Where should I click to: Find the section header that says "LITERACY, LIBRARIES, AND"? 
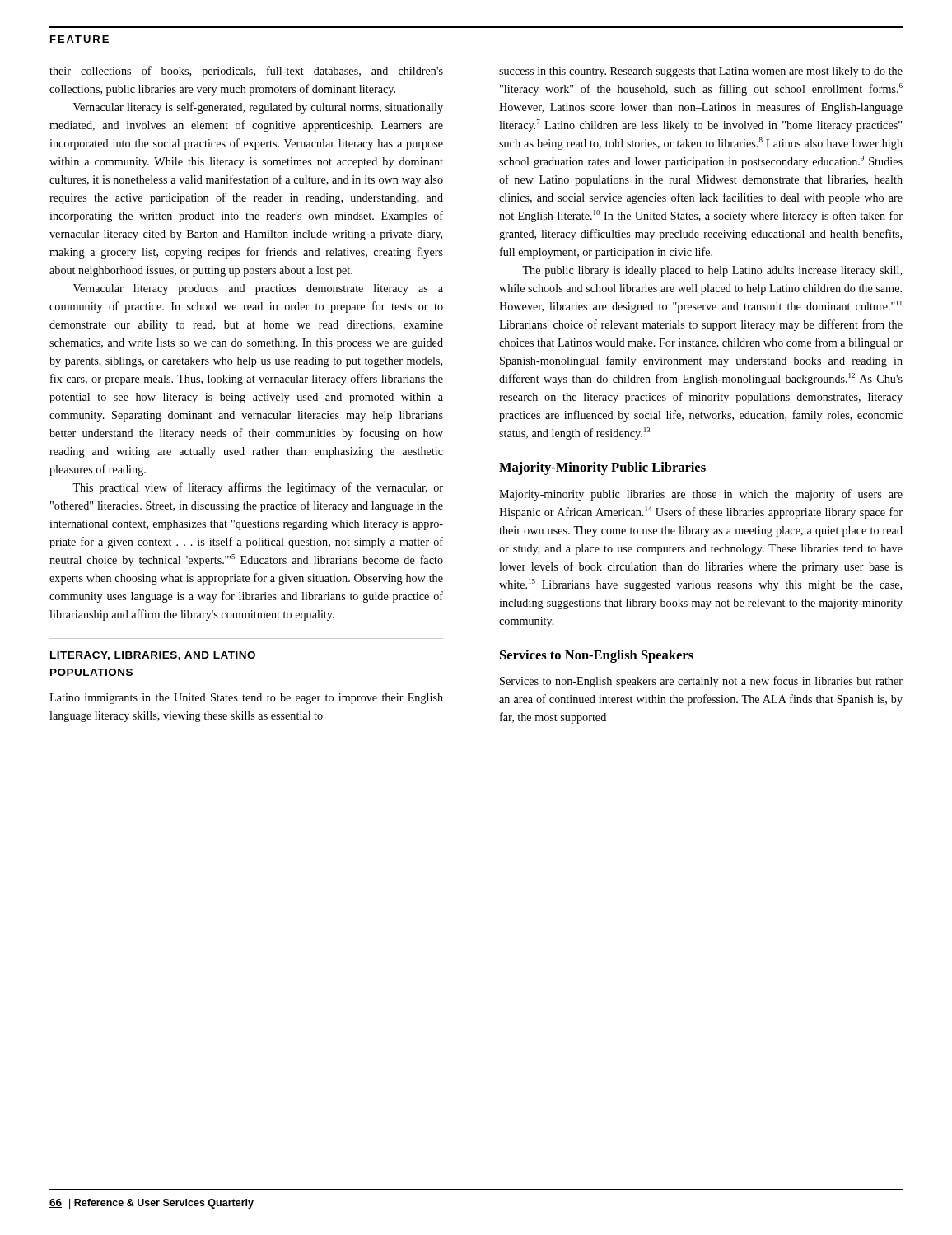246,664
